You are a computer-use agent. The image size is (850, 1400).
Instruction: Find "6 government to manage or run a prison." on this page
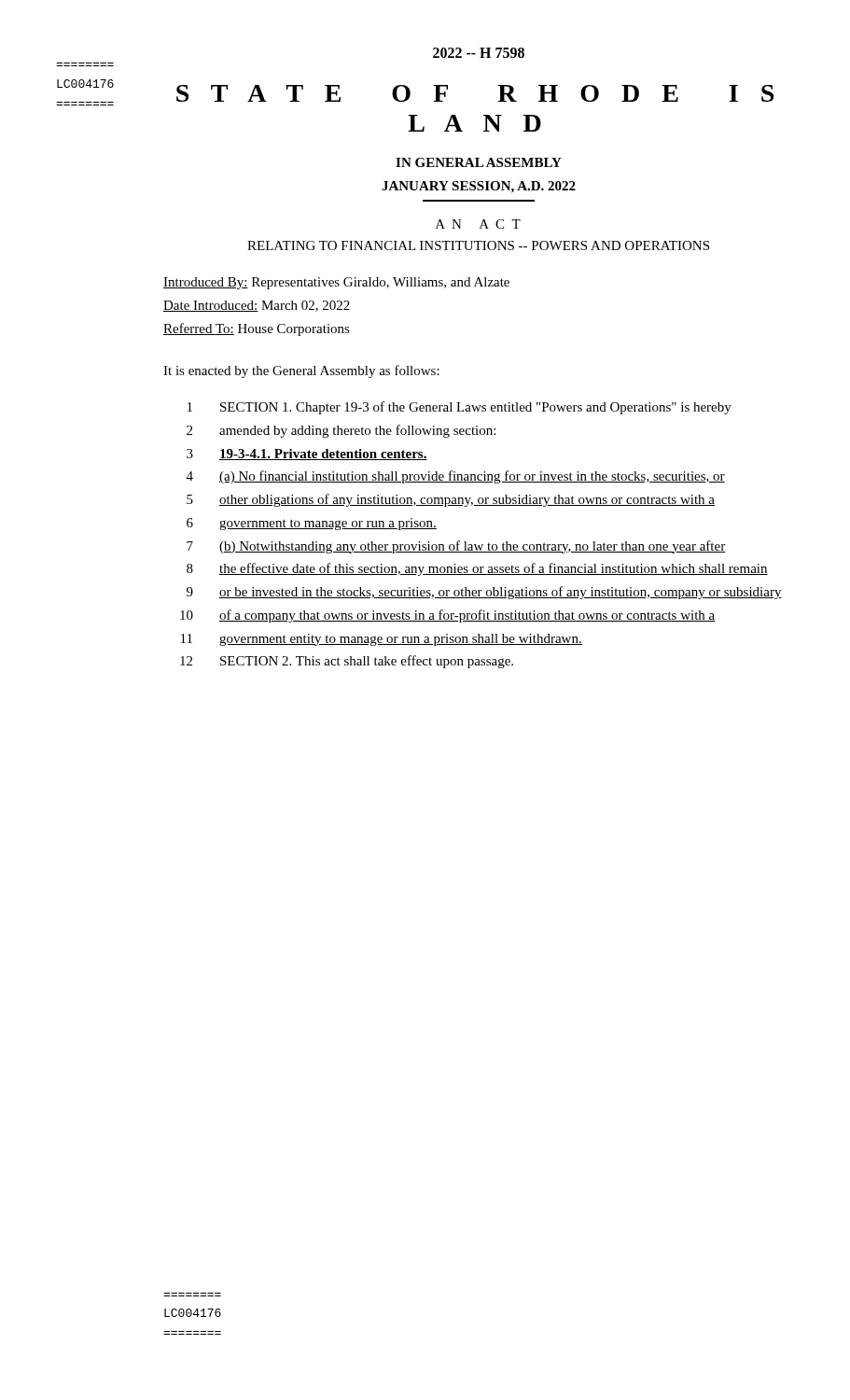click(x=312, y=524)
